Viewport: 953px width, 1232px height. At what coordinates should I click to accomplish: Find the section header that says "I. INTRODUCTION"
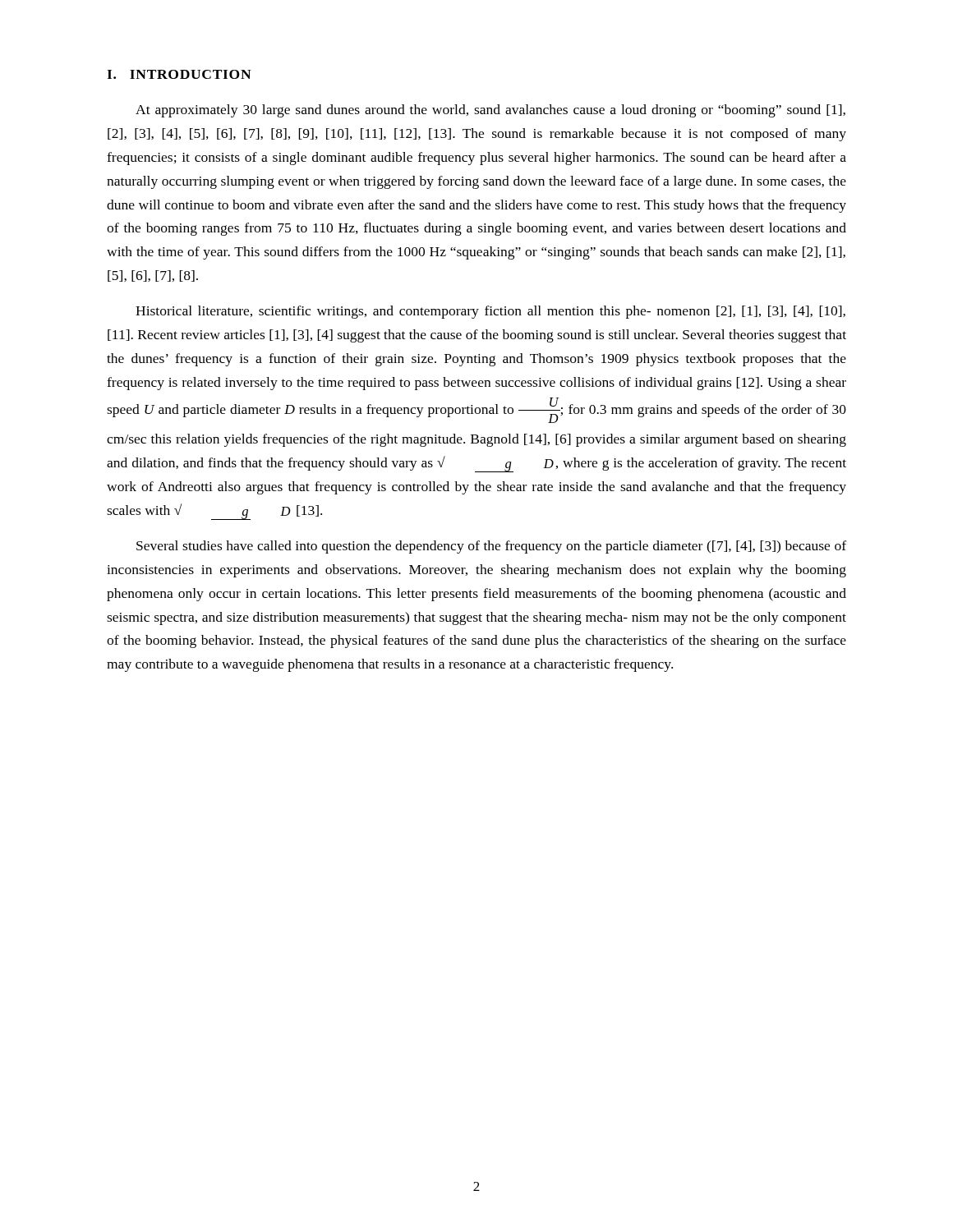click(x=179, y=74)
